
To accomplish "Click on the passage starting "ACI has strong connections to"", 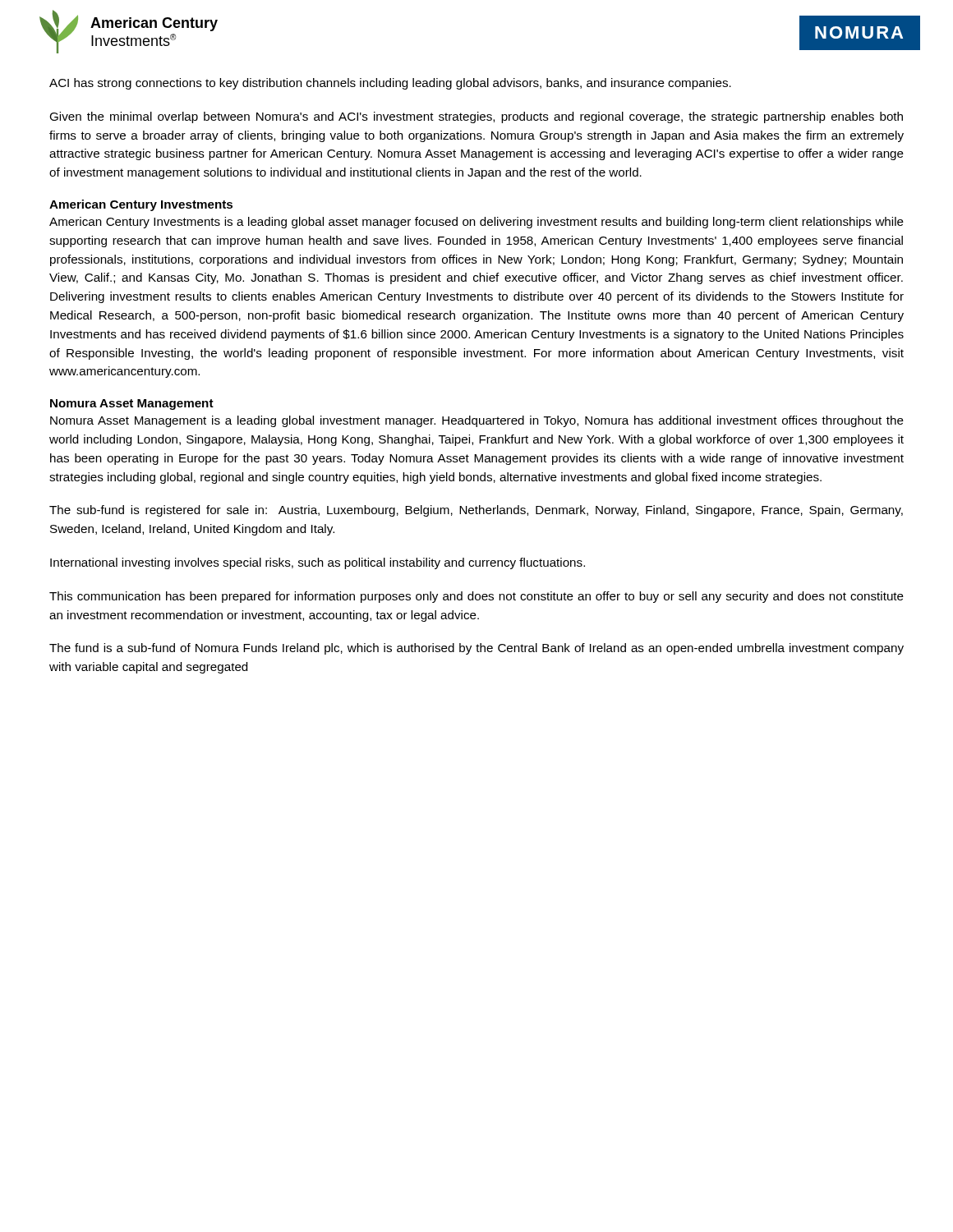I will pyautogui.click(x=391, y=83).
